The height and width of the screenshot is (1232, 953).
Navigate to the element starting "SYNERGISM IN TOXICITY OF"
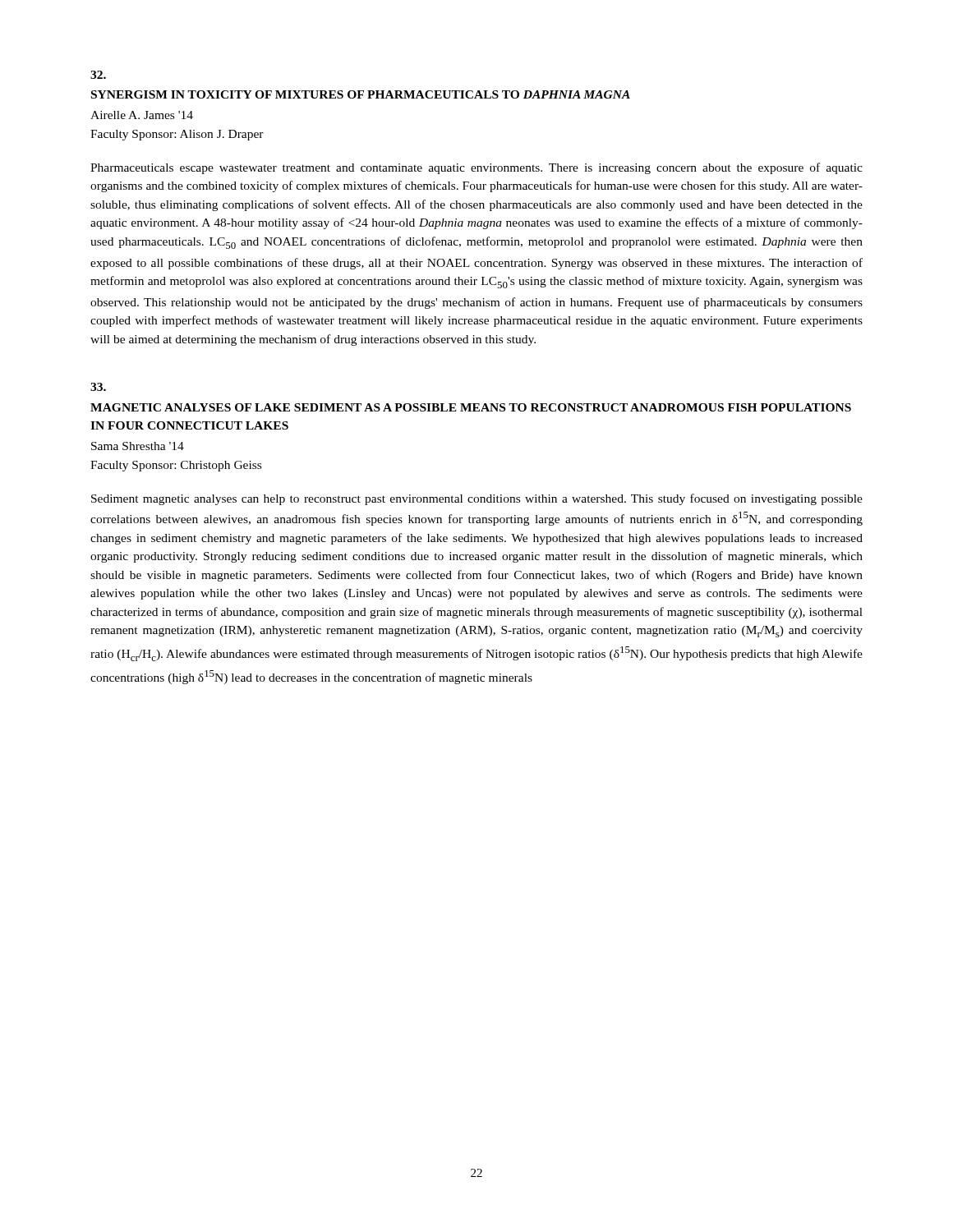coord(360,94)
